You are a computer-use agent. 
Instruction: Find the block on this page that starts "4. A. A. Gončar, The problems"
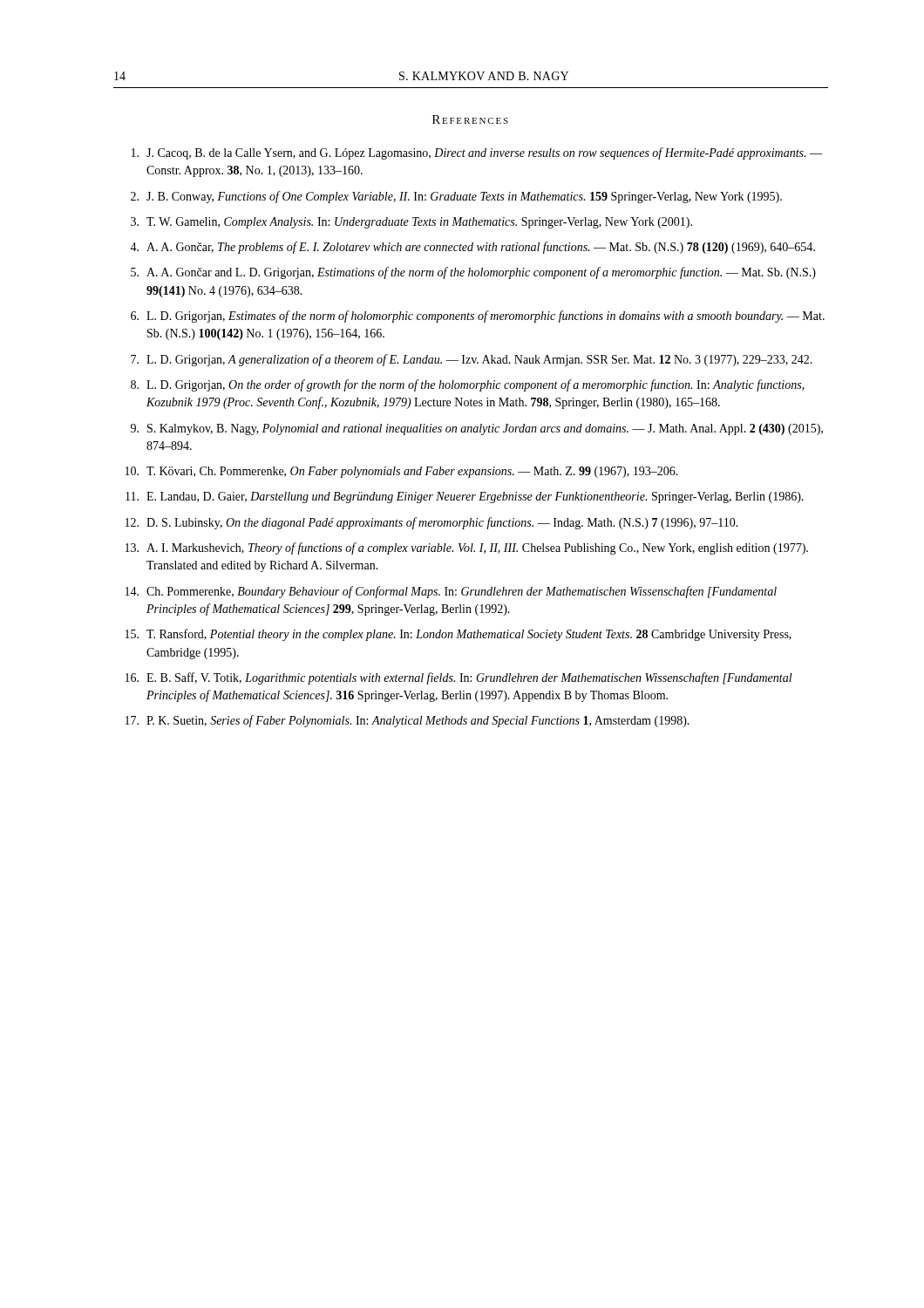click(x=471, y=248)
